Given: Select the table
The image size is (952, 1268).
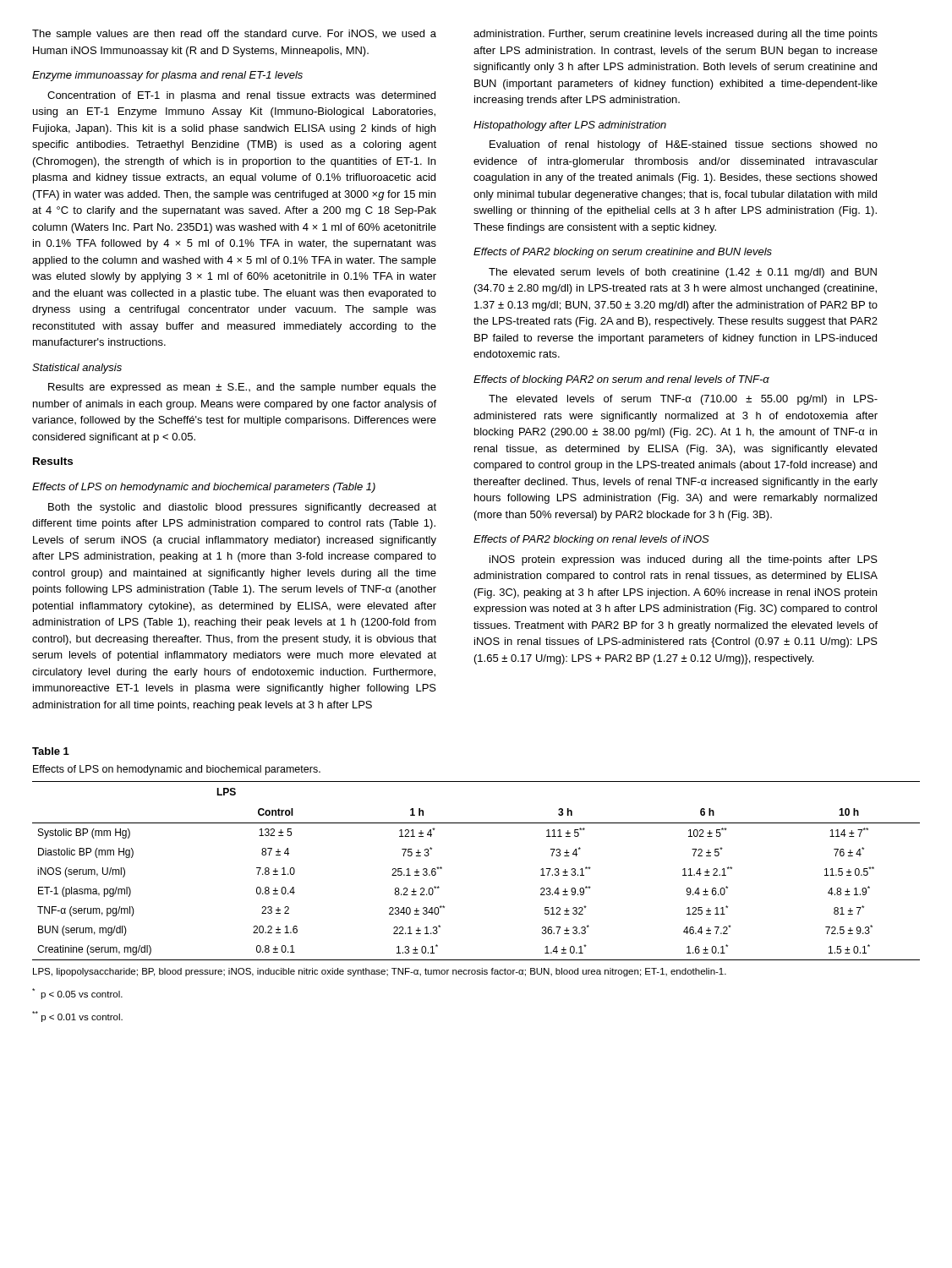Looking at the screenshot, I should (476, 870).
